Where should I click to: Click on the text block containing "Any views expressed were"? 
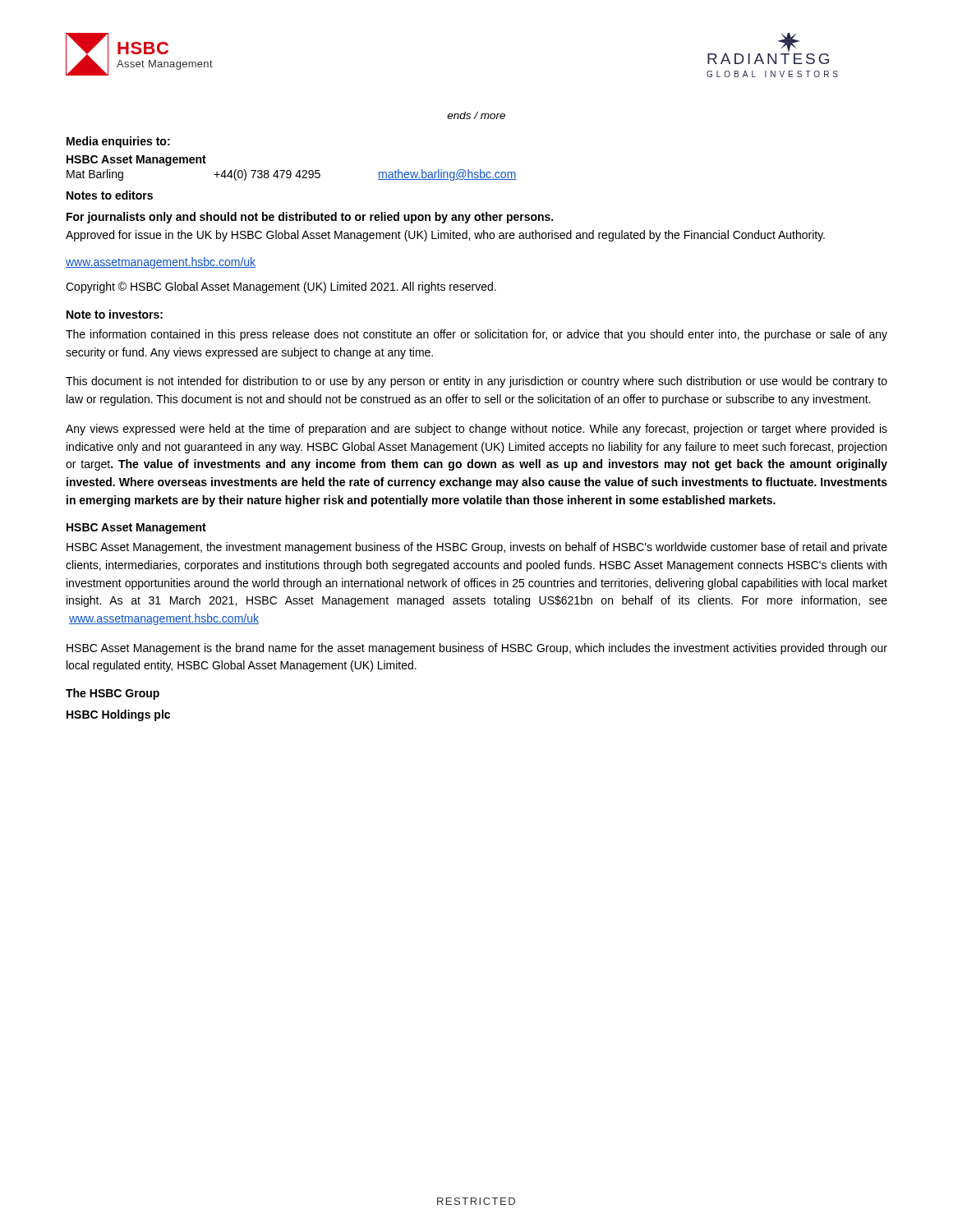[x=476, y=465]
